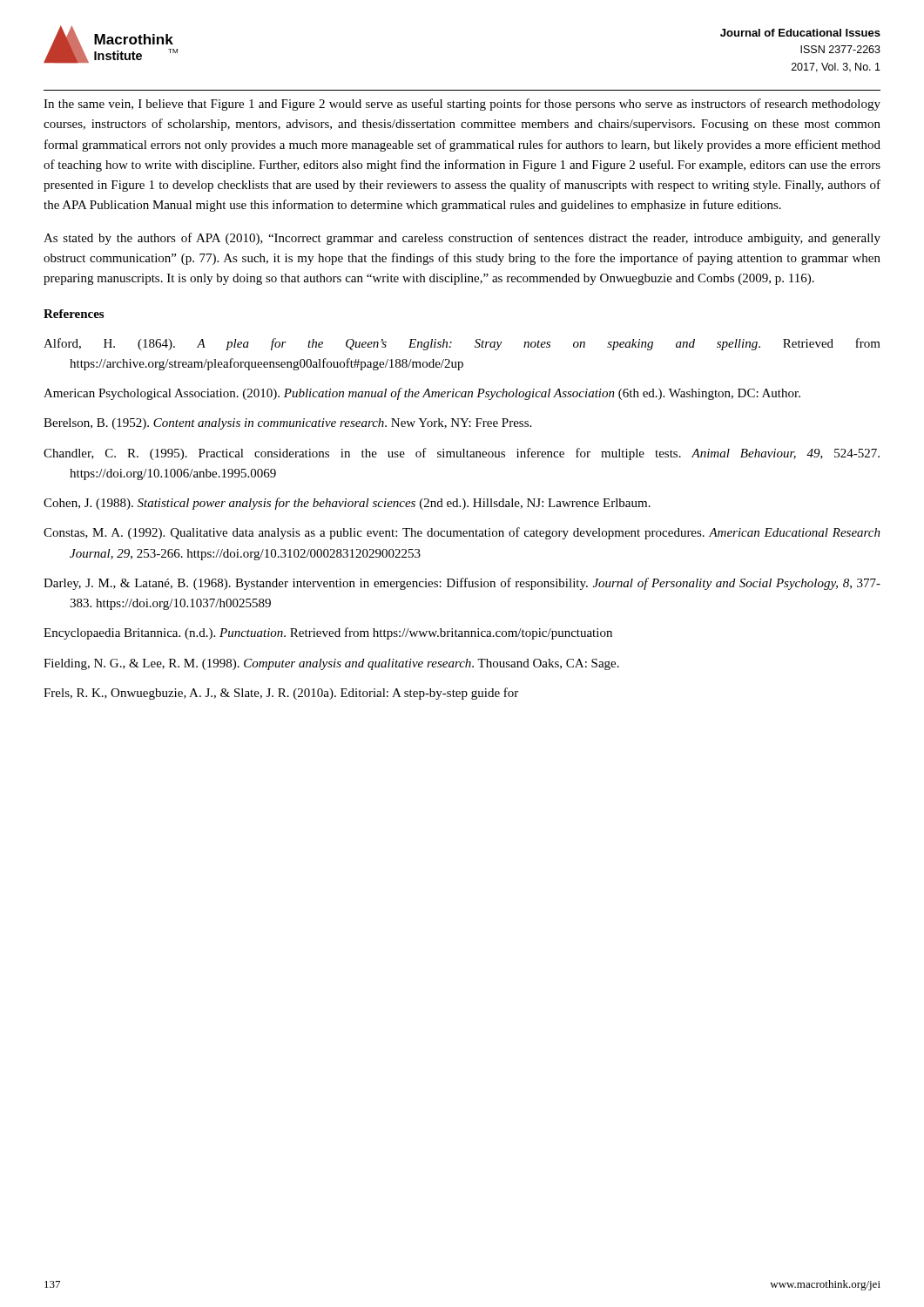Find the list item that says "American Psychological Association. (2010)."

point(422,393)
